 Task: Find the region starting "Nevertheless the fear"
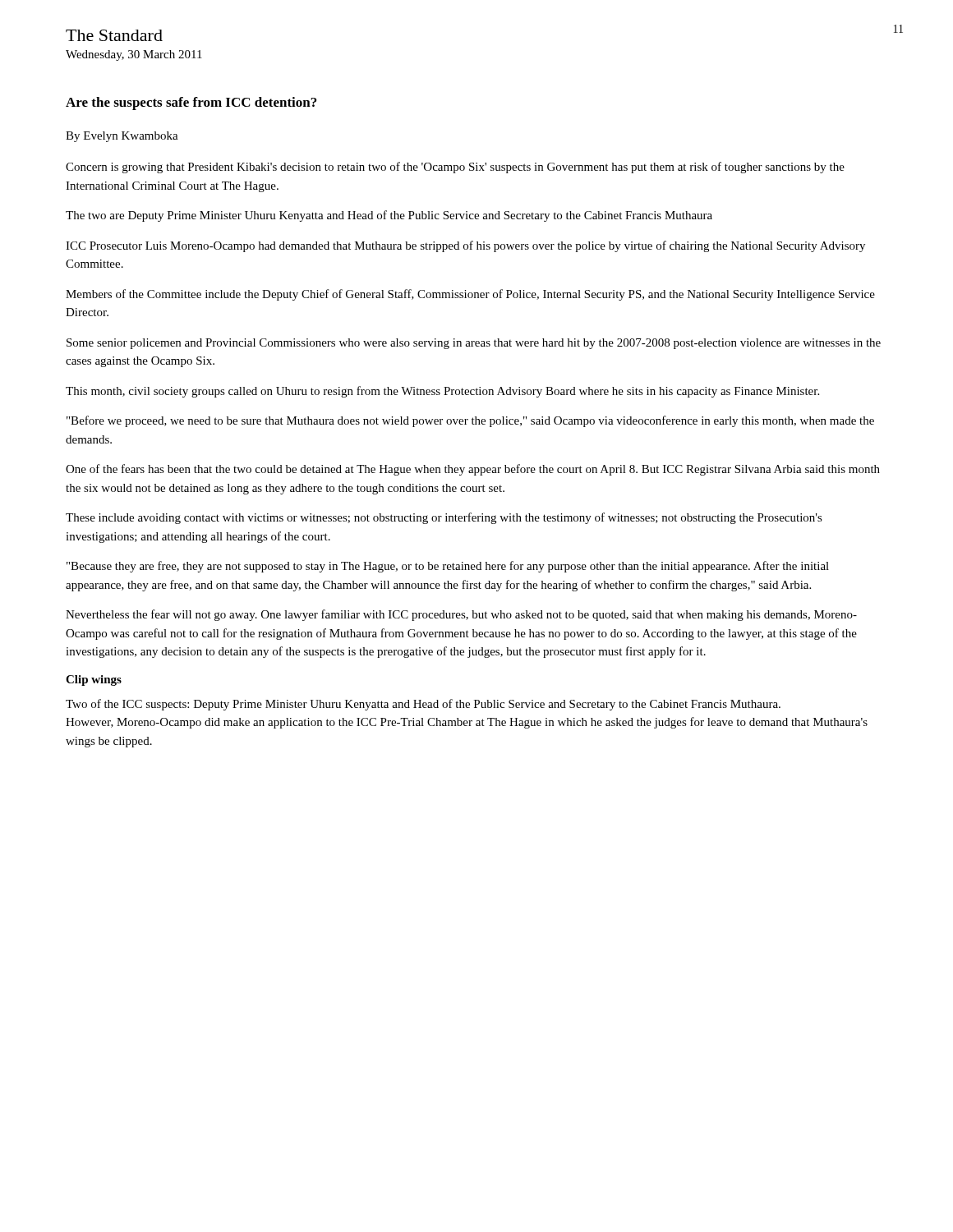[461, 633]
